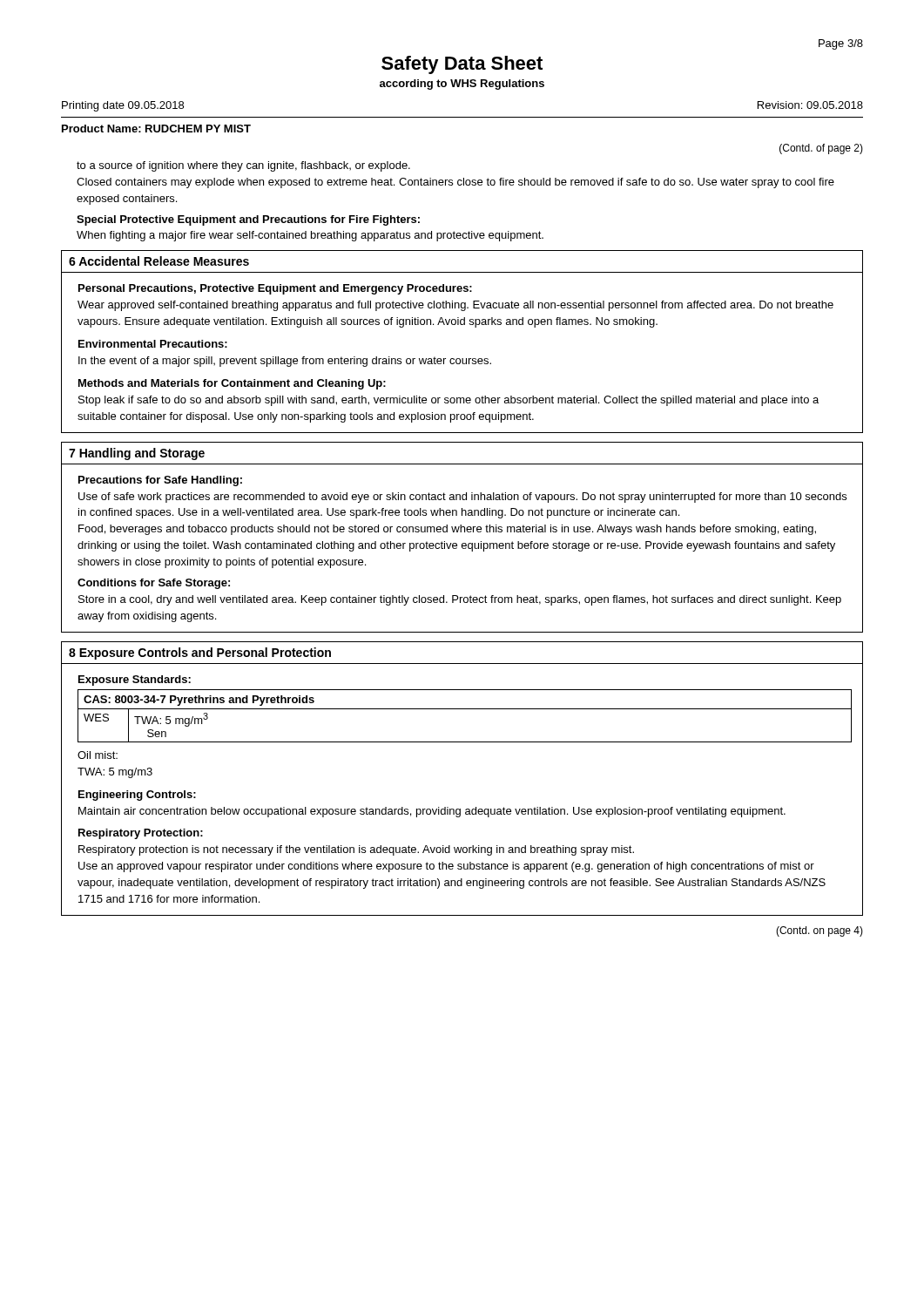The width and height of the screenshot is (924, 1307).
Task: Locate the text starting "Safety Data Sheet"
Action: click(462, 63)
